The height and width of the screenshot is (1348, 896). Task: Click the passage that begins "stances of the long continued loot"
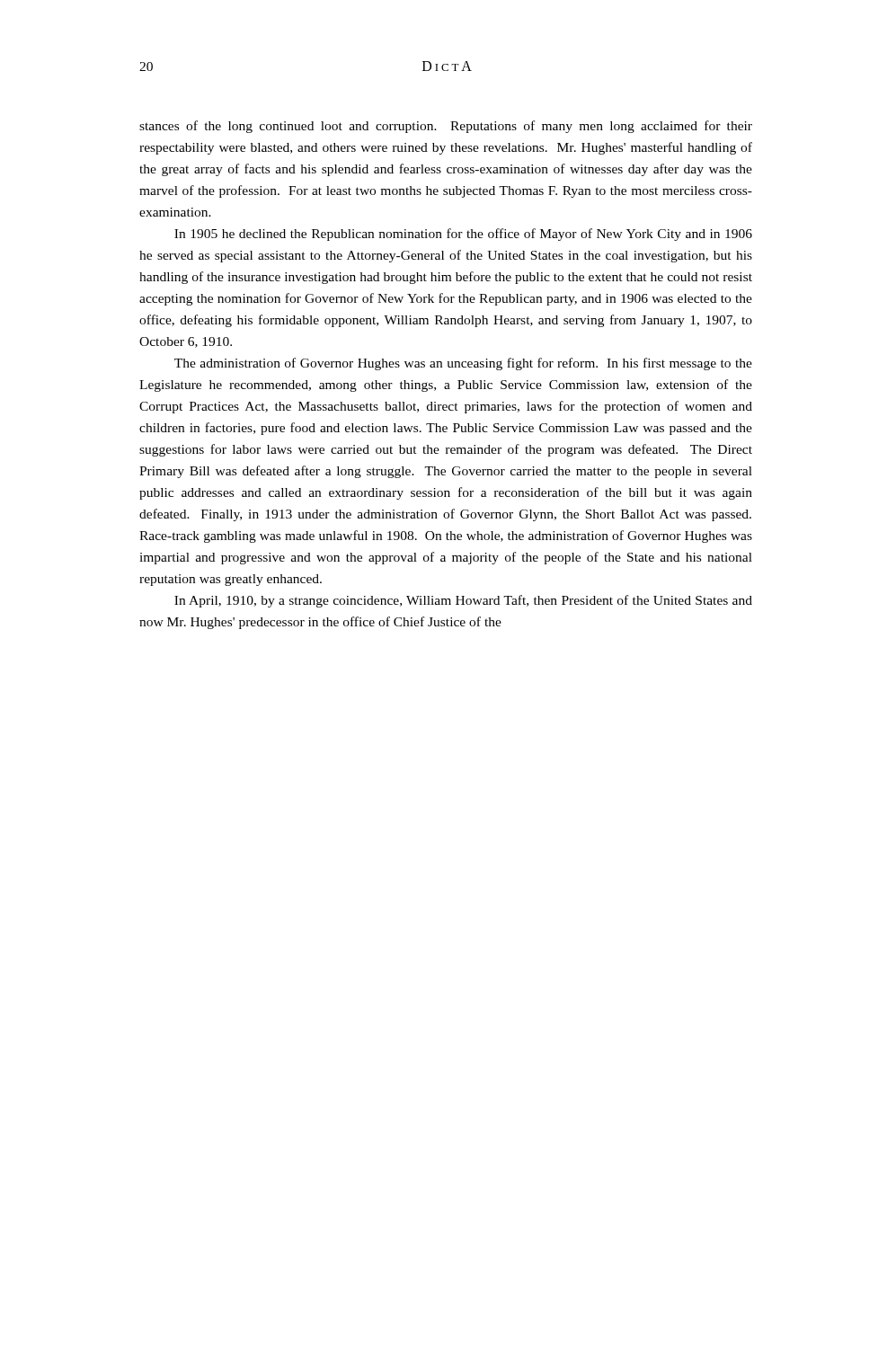[446, 169]
